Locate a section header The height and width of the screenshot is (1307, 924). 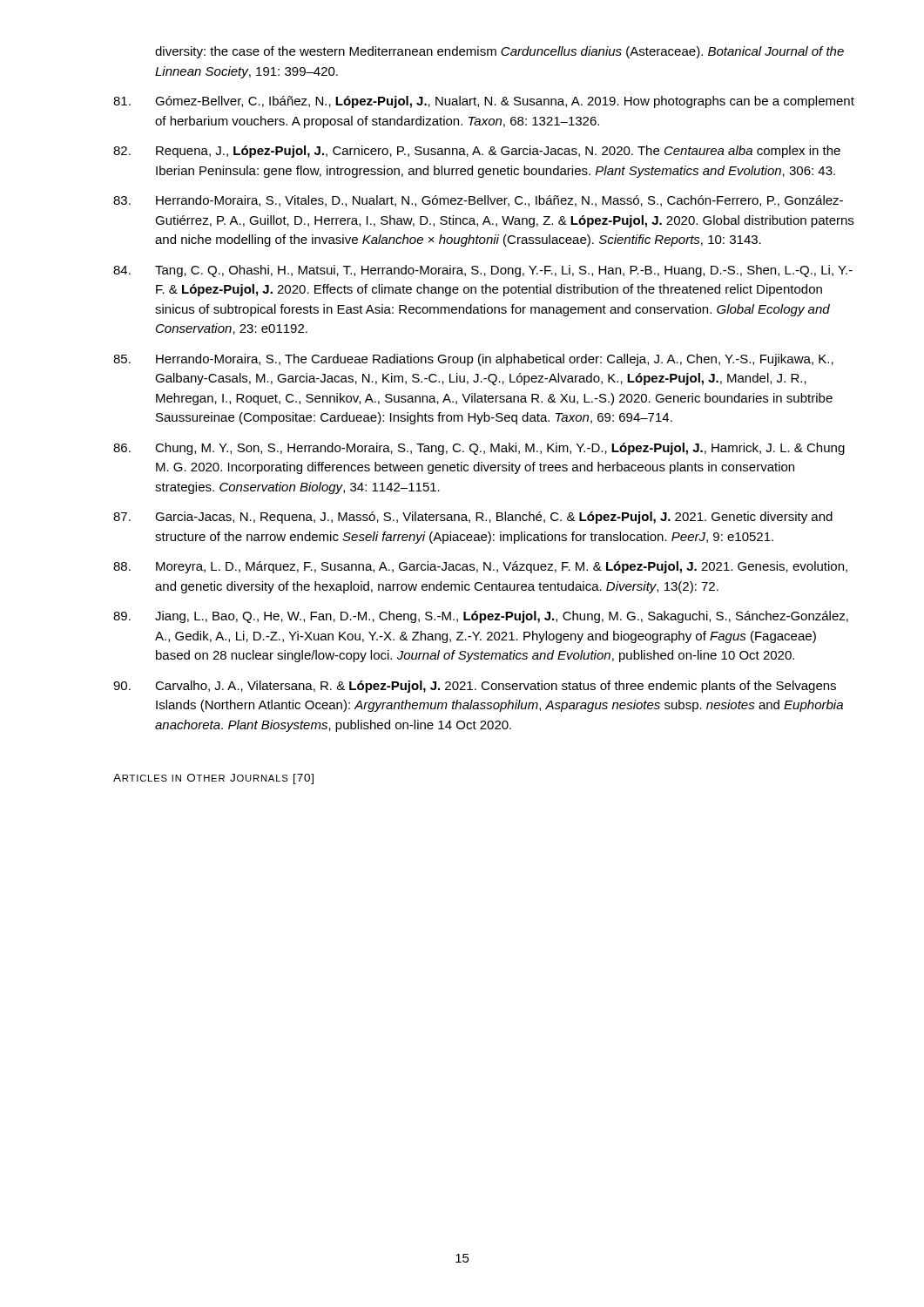coord(214,778)
